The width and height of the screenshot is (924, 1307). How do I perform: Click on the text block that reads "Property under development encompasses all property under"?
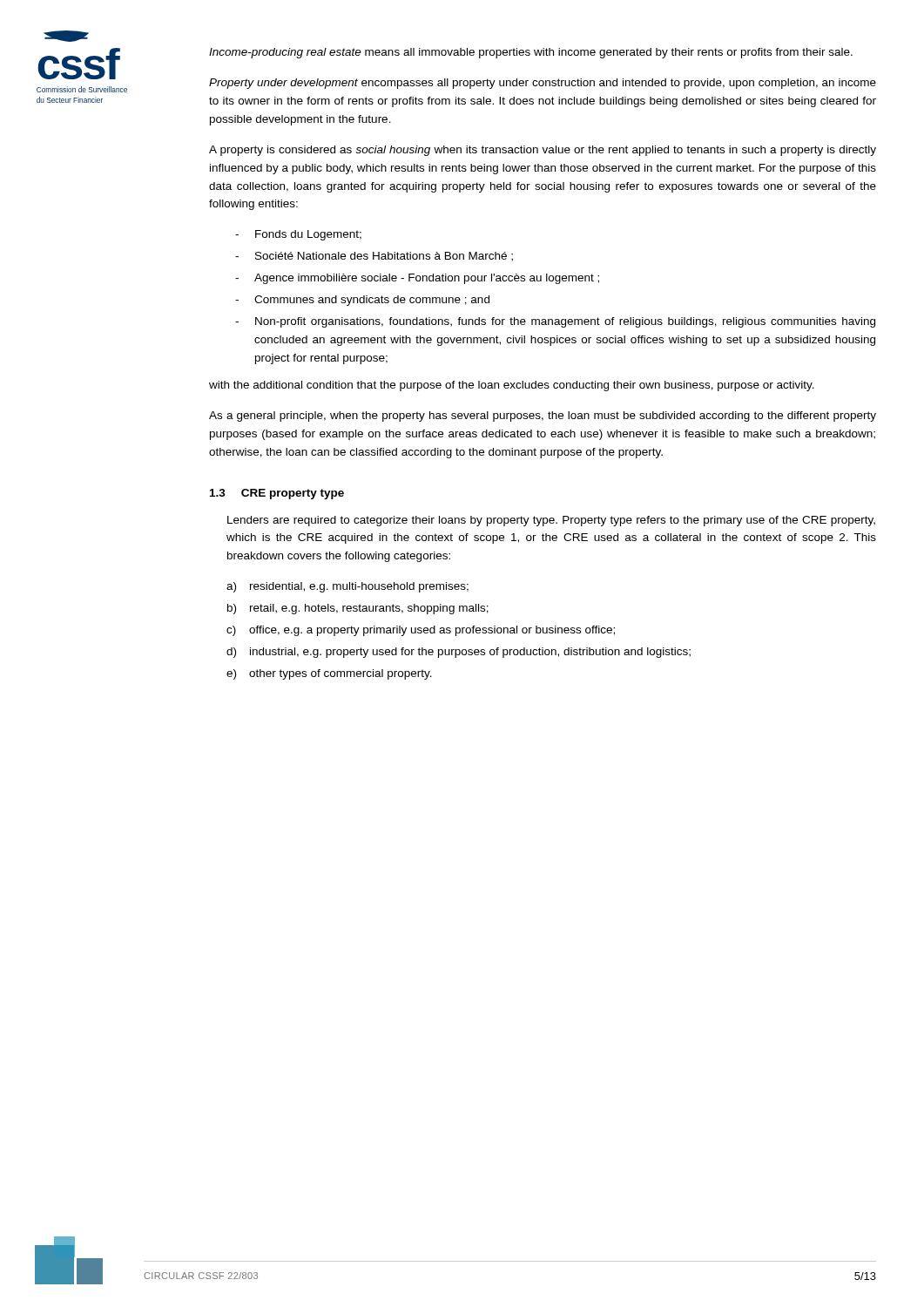[x=543, y=100]
